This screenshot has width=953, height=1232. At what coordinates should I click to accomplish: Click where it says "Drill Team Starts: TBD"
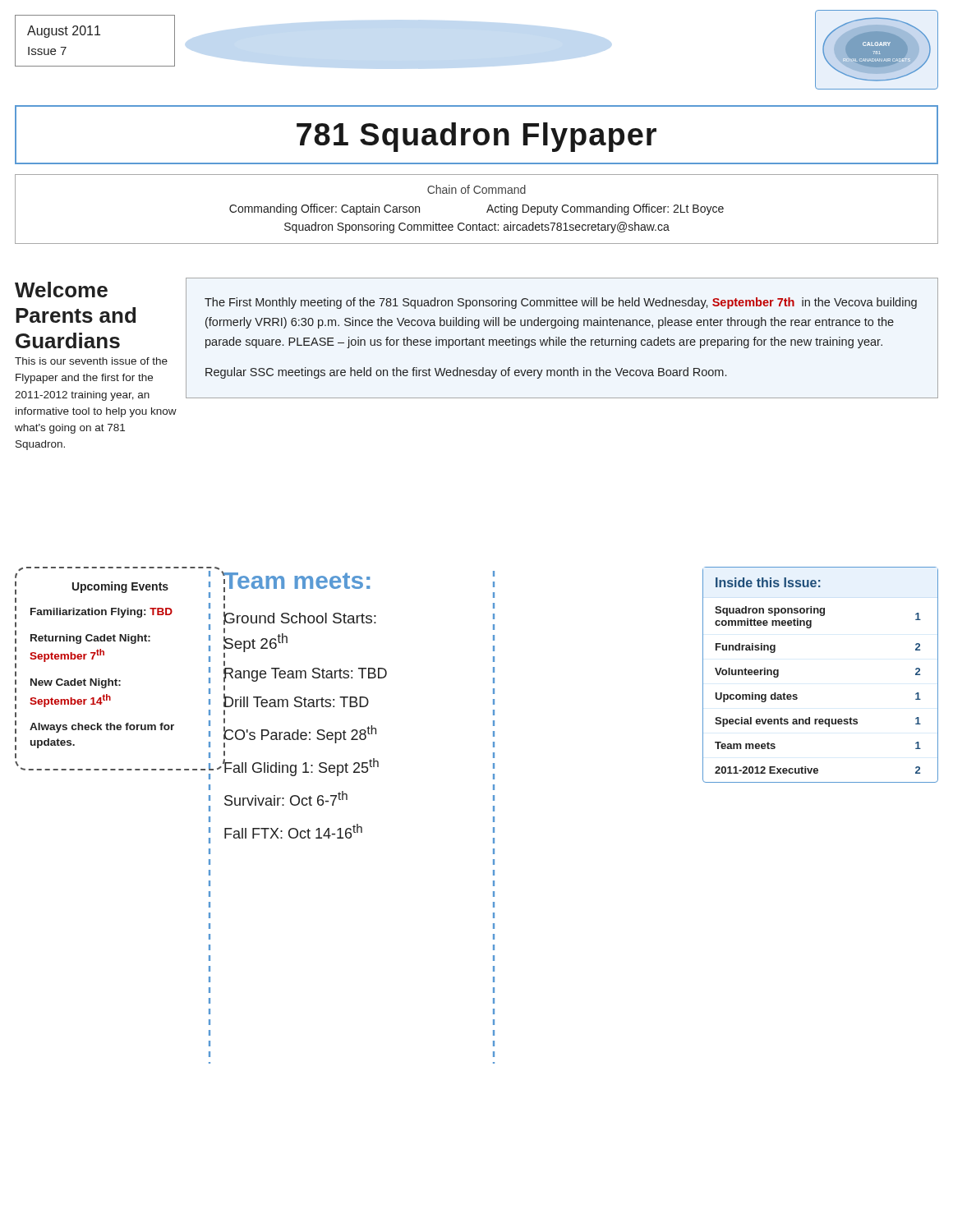click(x=296, y=702)
